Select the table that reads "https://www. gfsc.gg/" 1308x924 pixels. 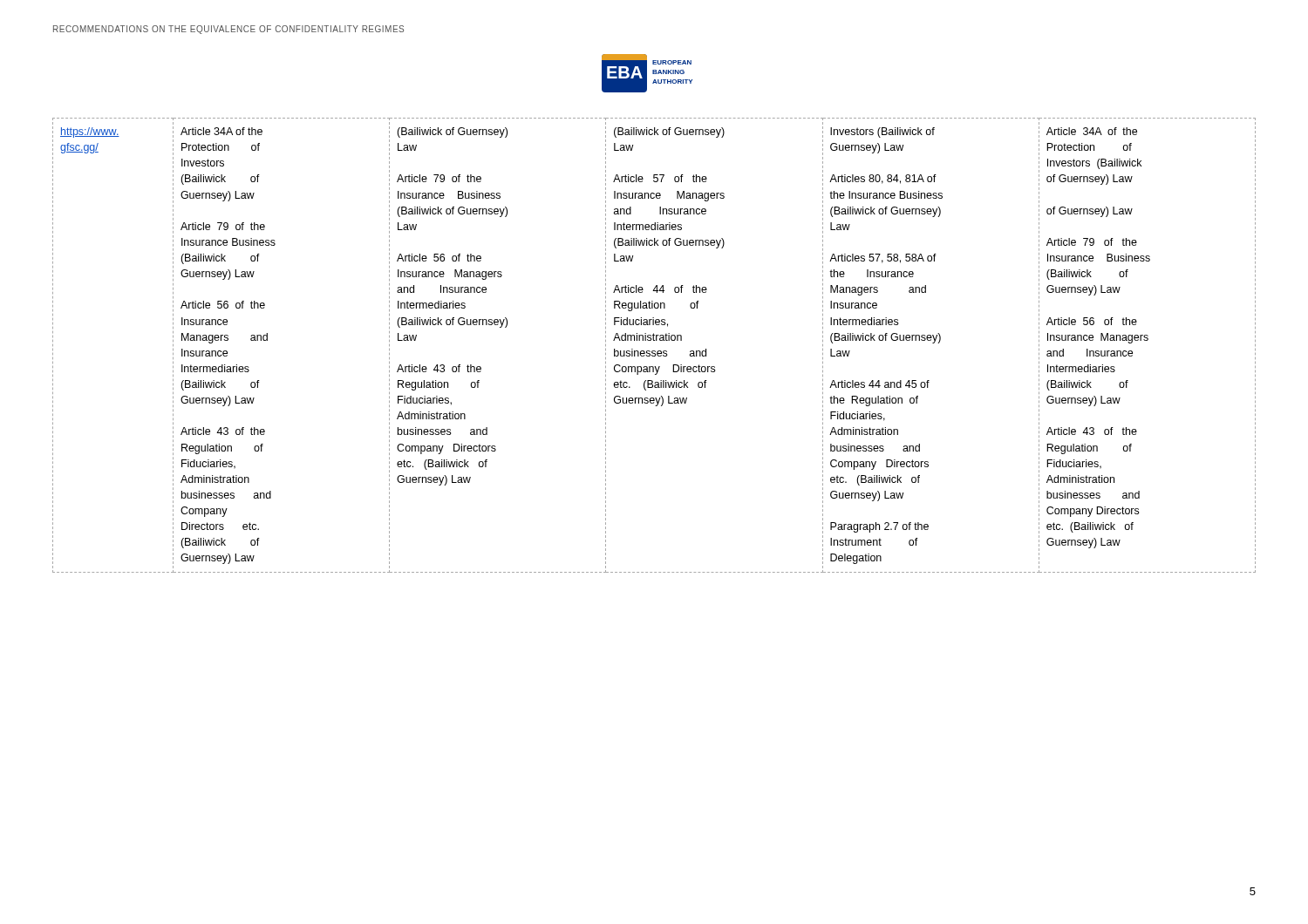[x=654, y=345]
